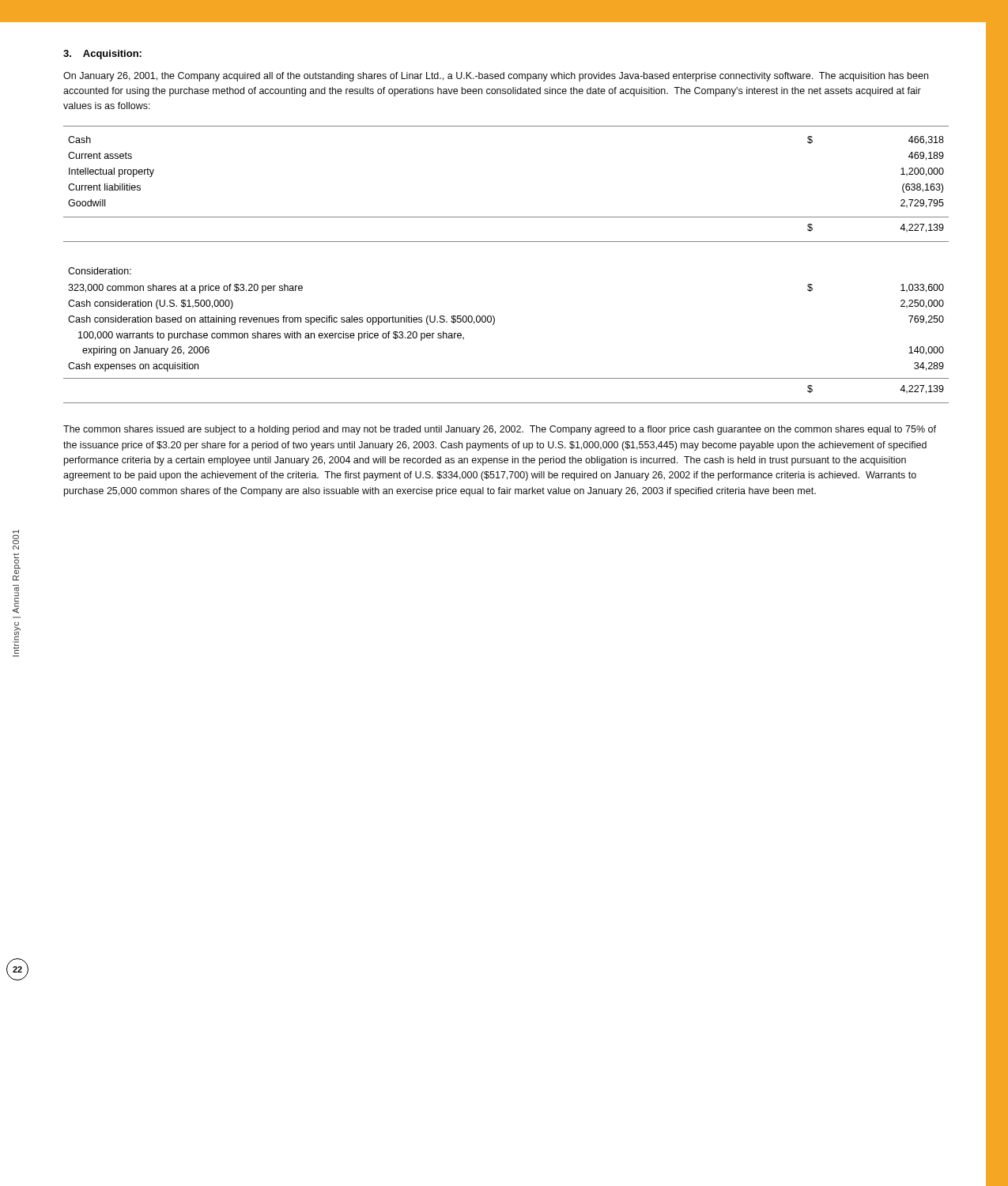This screenshot has width=1008, height=1186.
Task: Select the block starting "The common shares issued are subject to a"
Action: [500, 460]
